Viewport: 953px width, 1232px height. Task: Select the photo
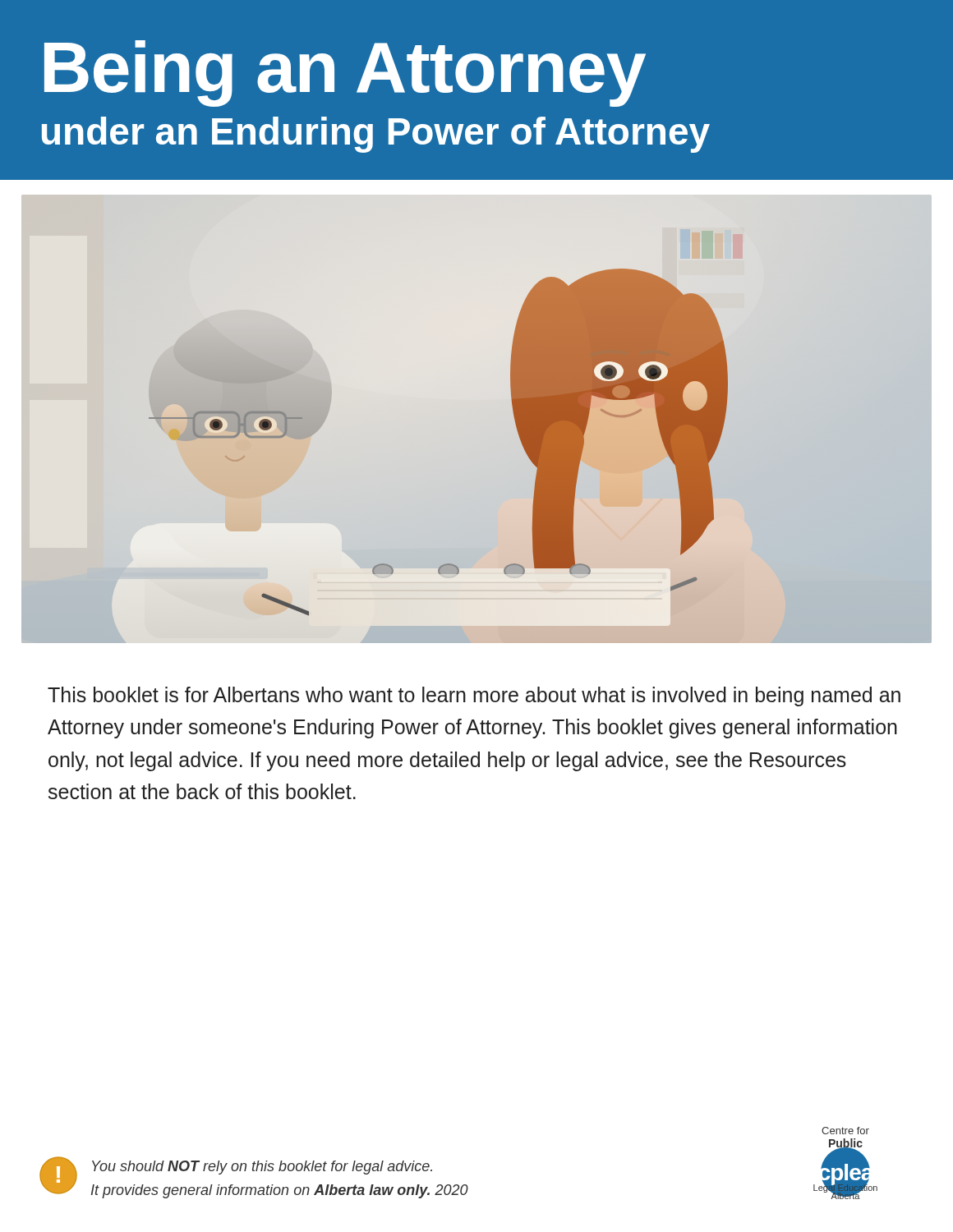tap(476, 419)
